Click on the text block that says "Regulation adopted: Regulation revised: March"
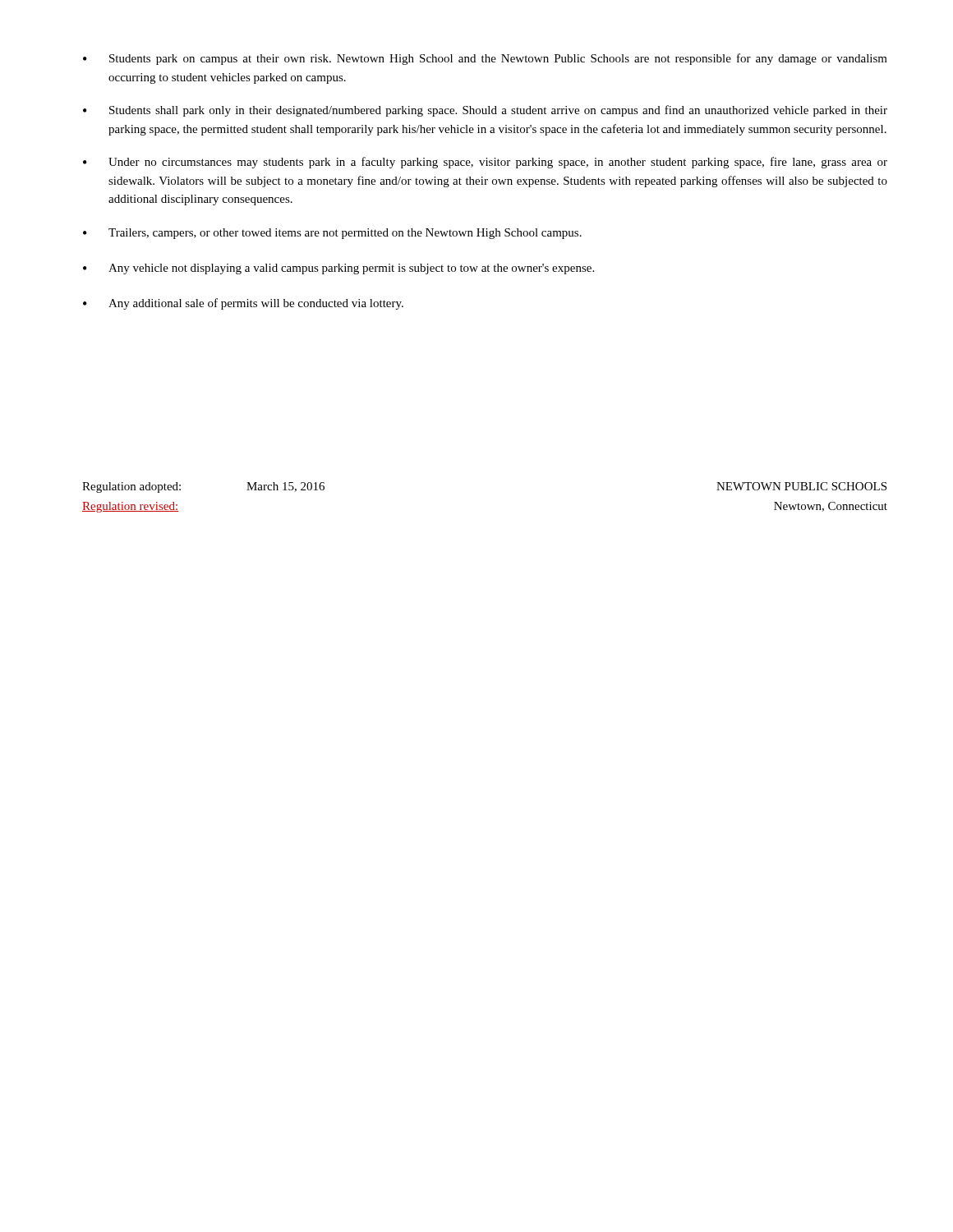 point(125,487)
